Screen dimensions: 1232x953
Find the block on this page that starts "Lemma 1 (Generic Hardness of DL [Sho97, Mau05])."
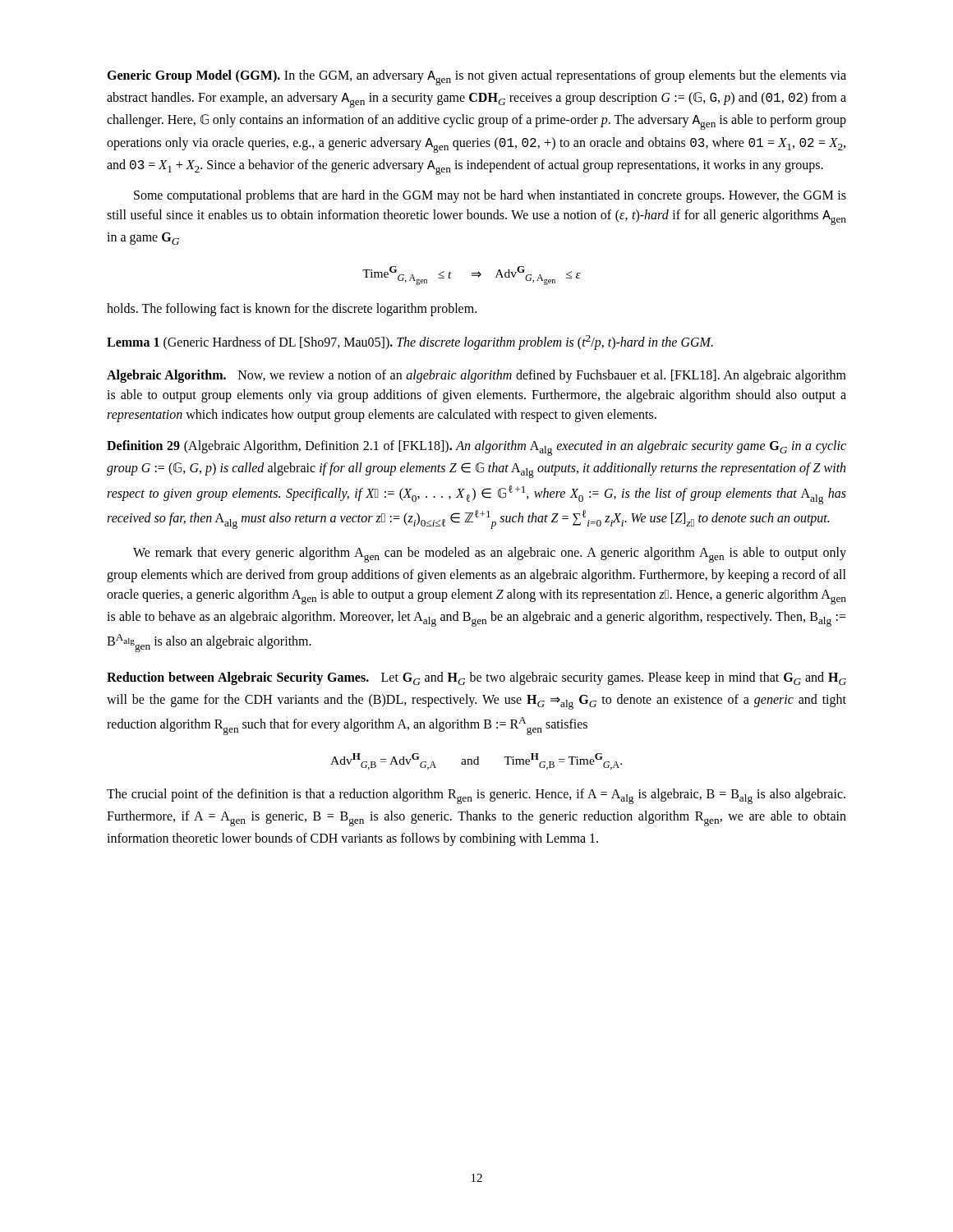476,341
